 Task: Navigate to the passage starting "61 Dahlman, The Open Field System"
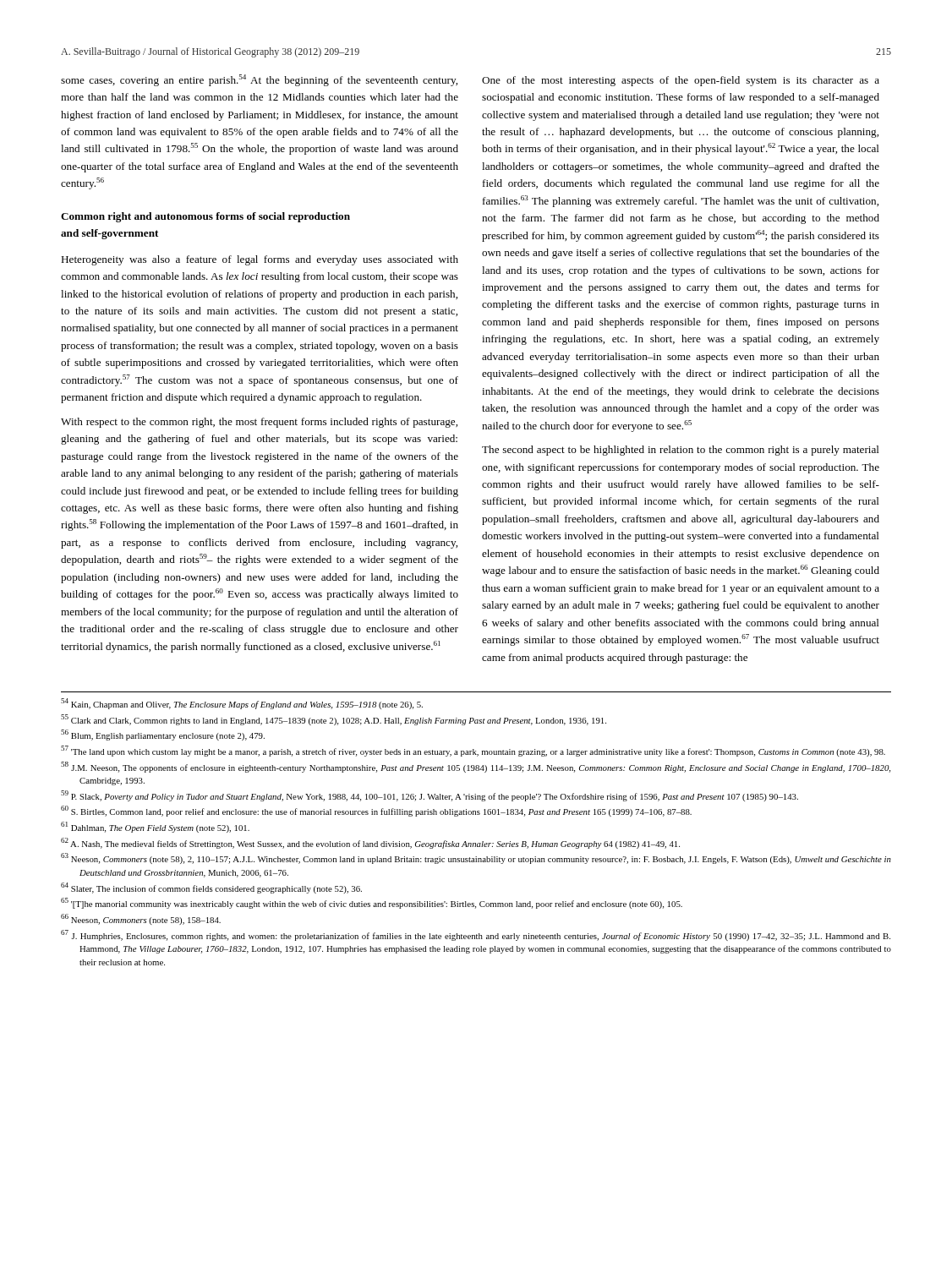point(155,827)
